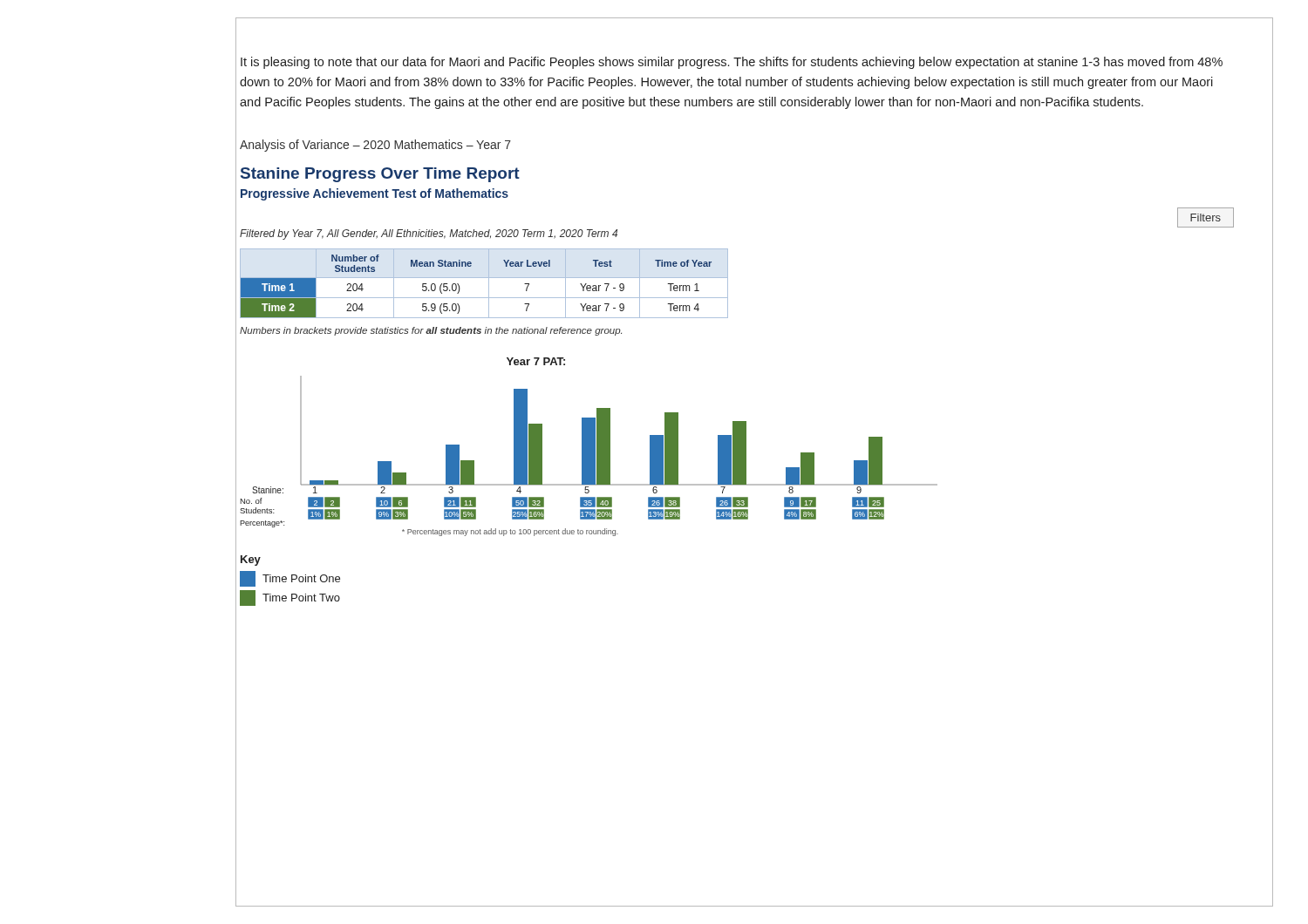Where does it say "Time Point Two"?
Image resolution: width=1308 pixels, height=924 pixels.
tap(290, 598)
